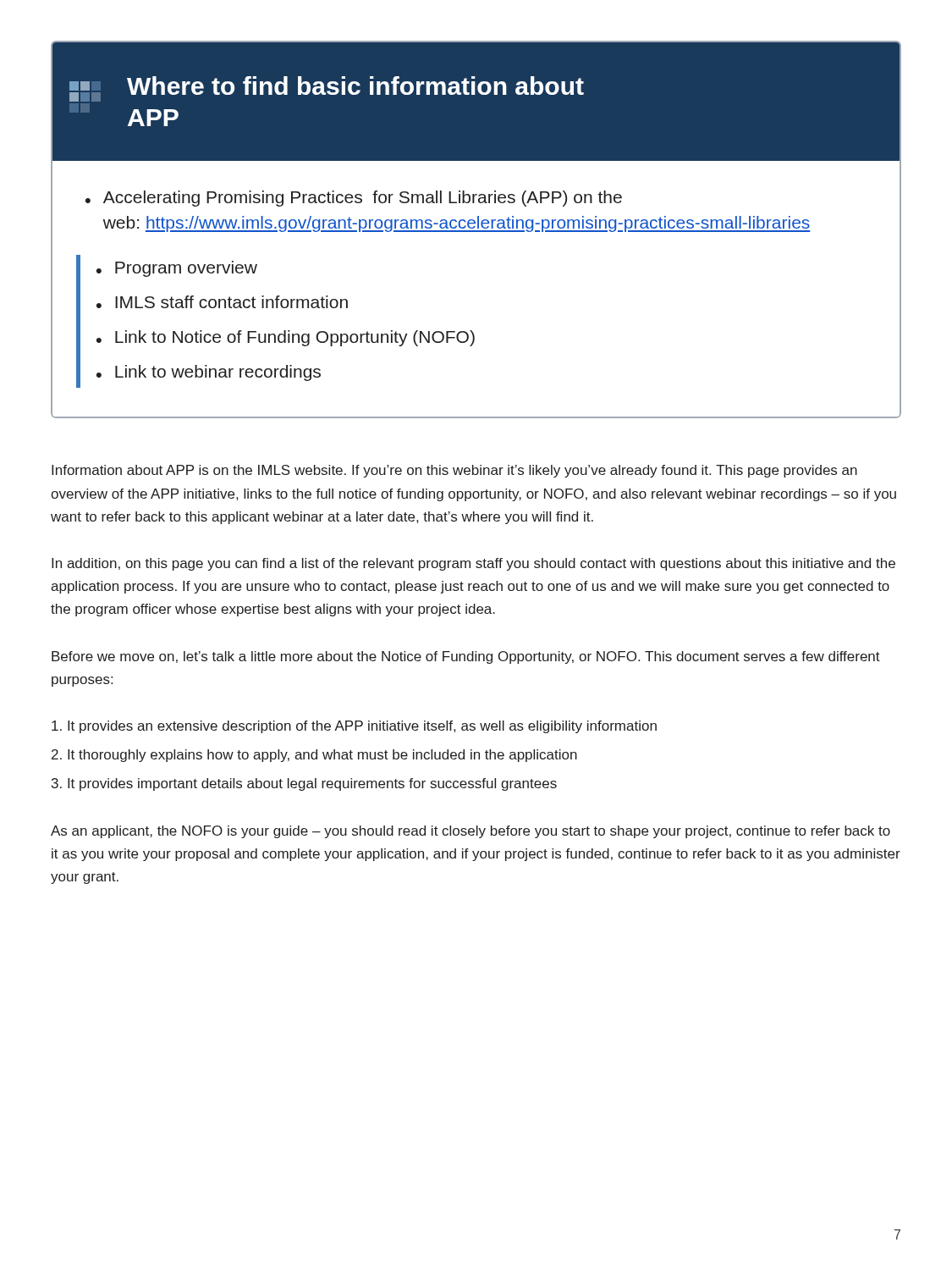Click on the block starting "• Program overview"
Viewport: 952px width, 1270px height.
click(176, 269)
